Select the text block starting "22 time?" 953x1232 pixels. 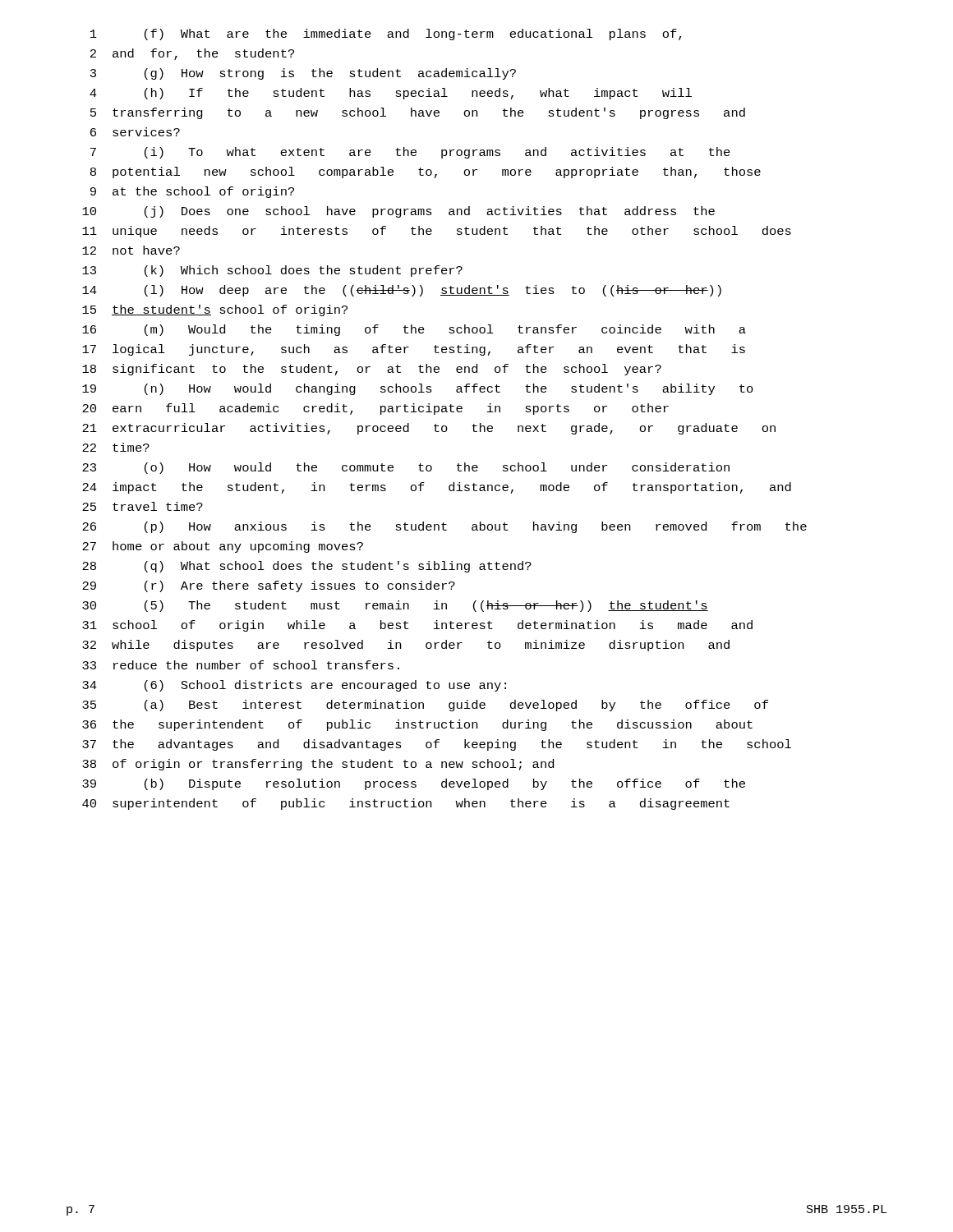point(116,447)
